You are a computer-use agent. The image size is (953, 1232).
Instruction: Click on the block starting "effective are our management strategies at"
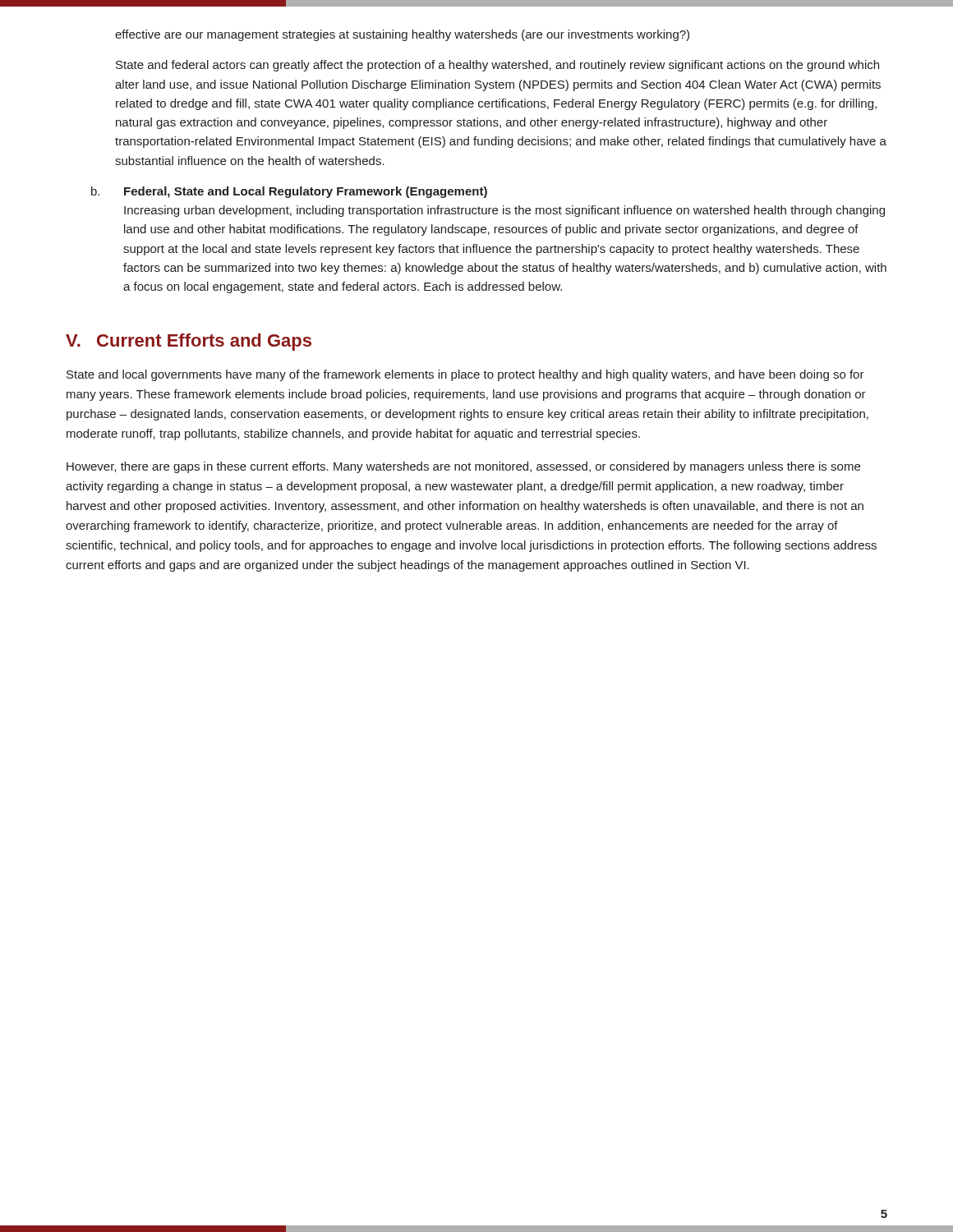pos(403,34)
